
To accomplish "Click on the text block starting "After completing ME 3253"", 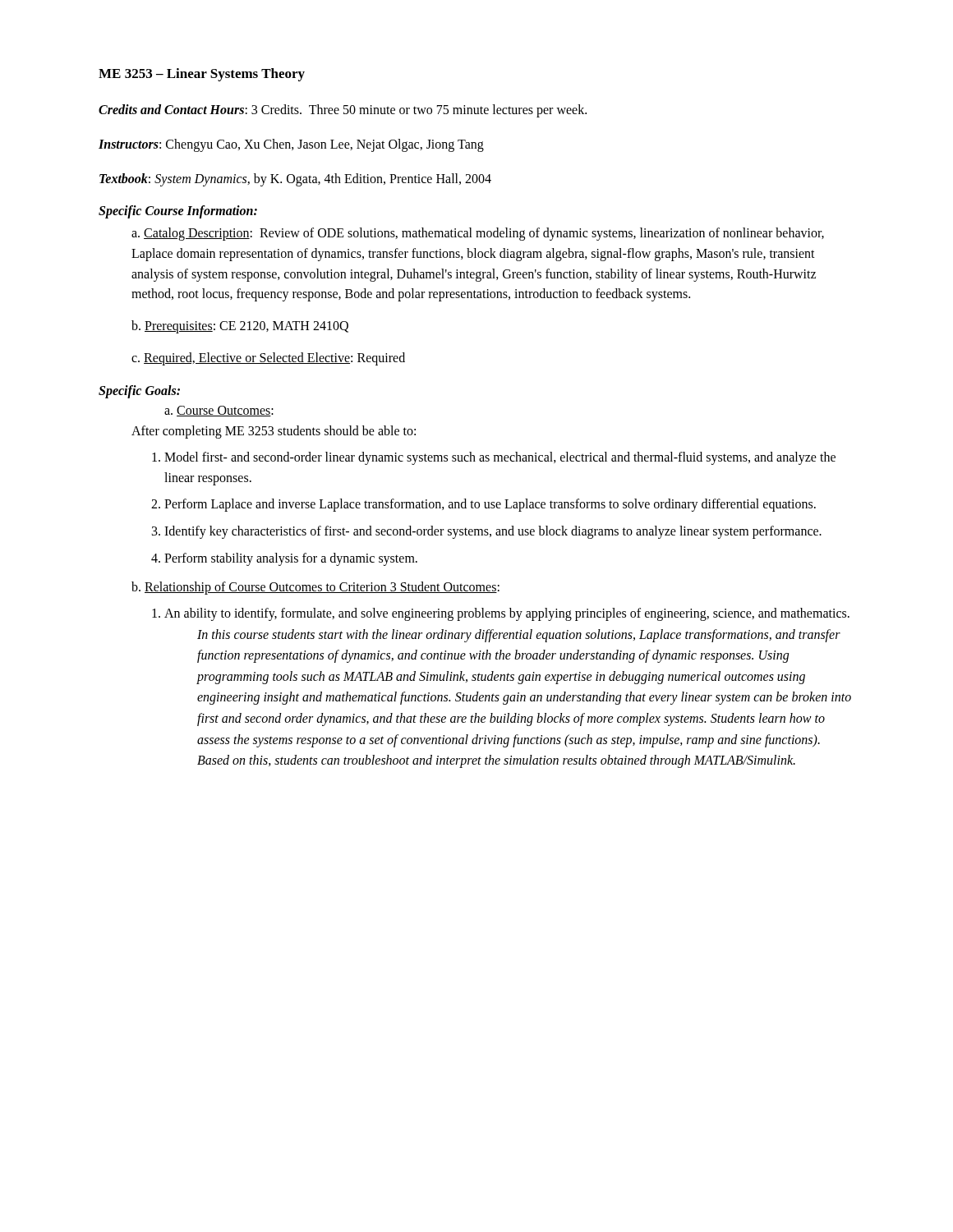I will coord(274,431).
